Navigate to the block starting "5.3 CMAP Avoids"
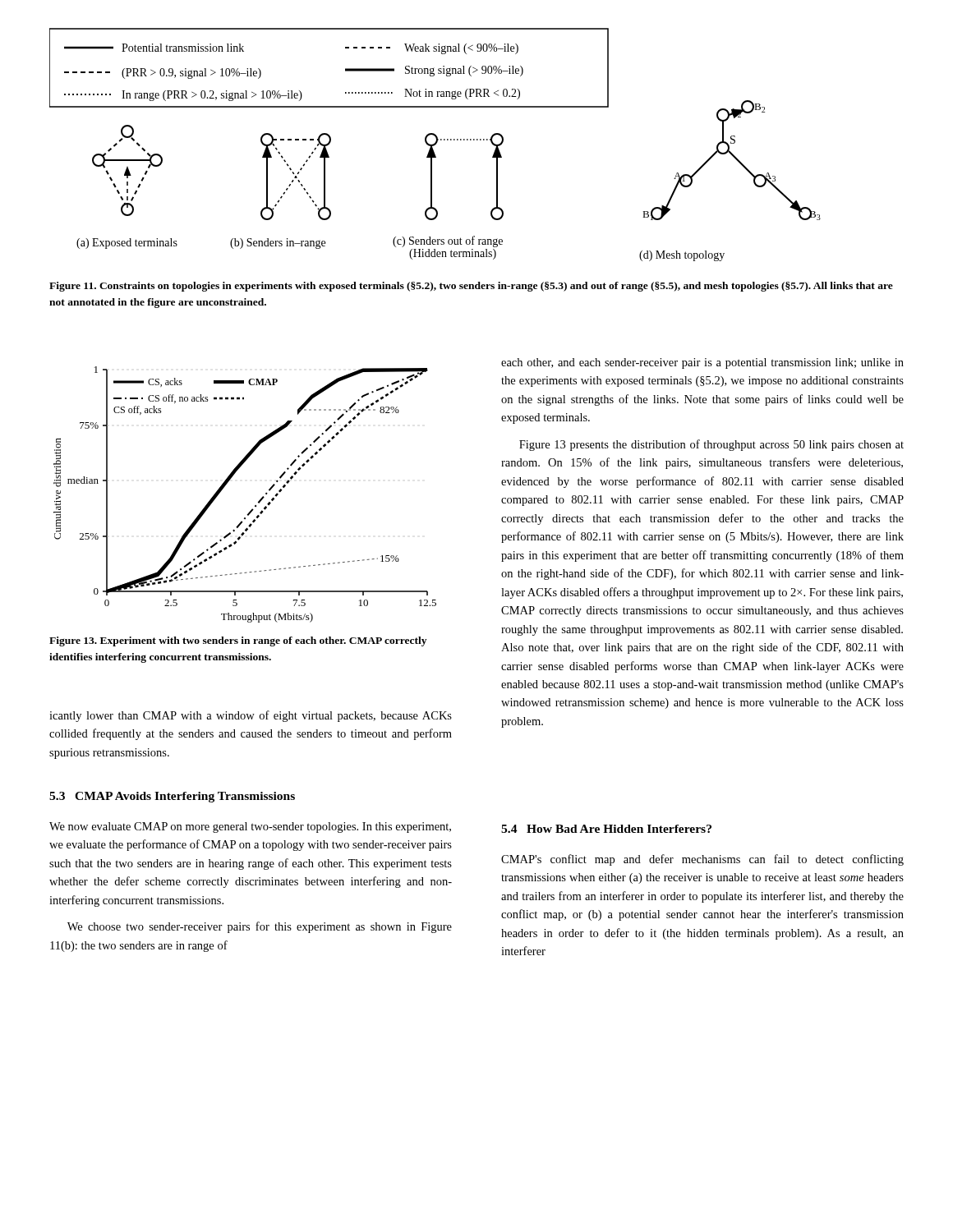The width and height of the screenshot is (953, 1232). 172,795
